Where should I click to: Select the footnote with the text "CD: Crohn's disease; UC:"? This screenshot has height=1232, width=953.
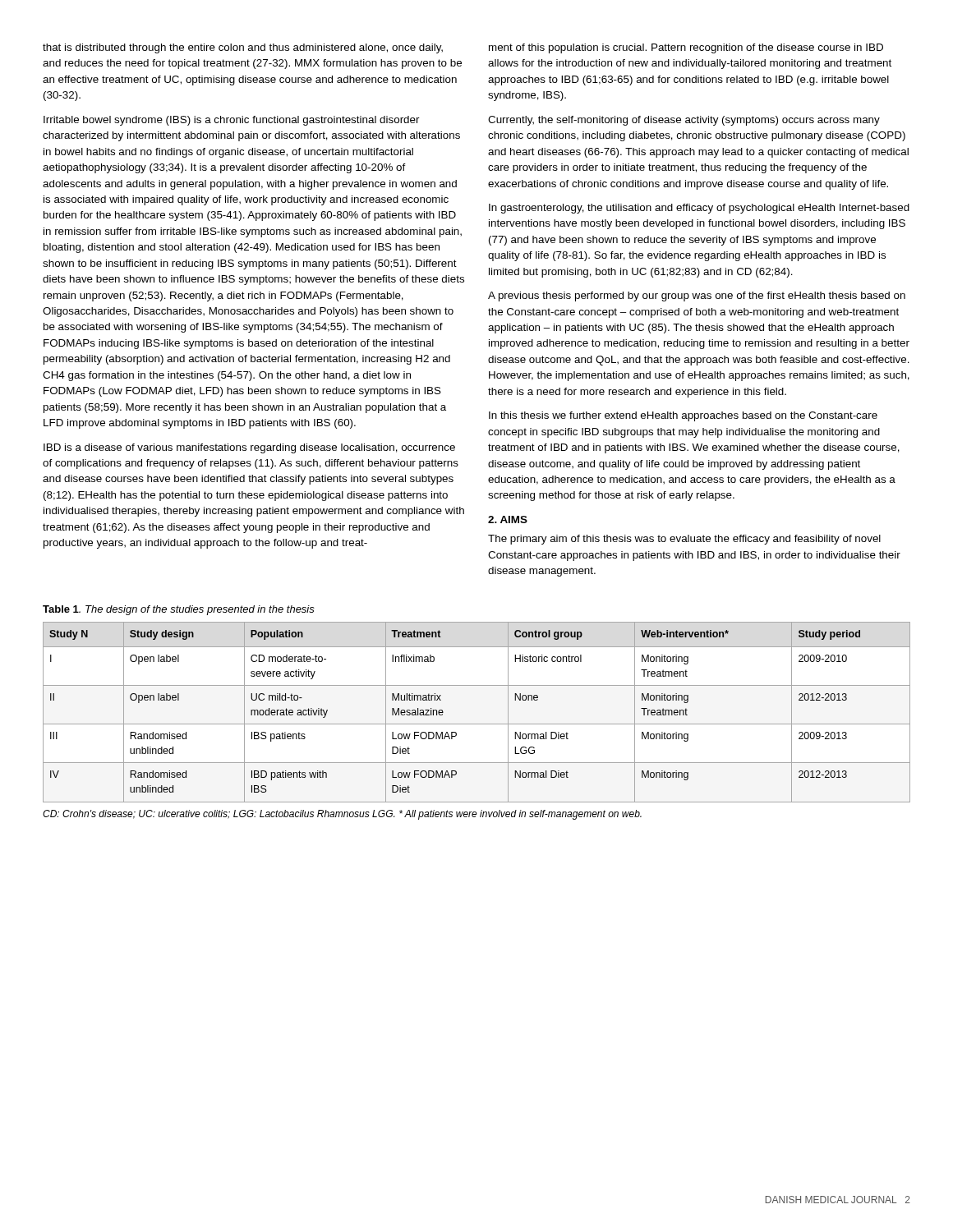(x=343, y=814)
